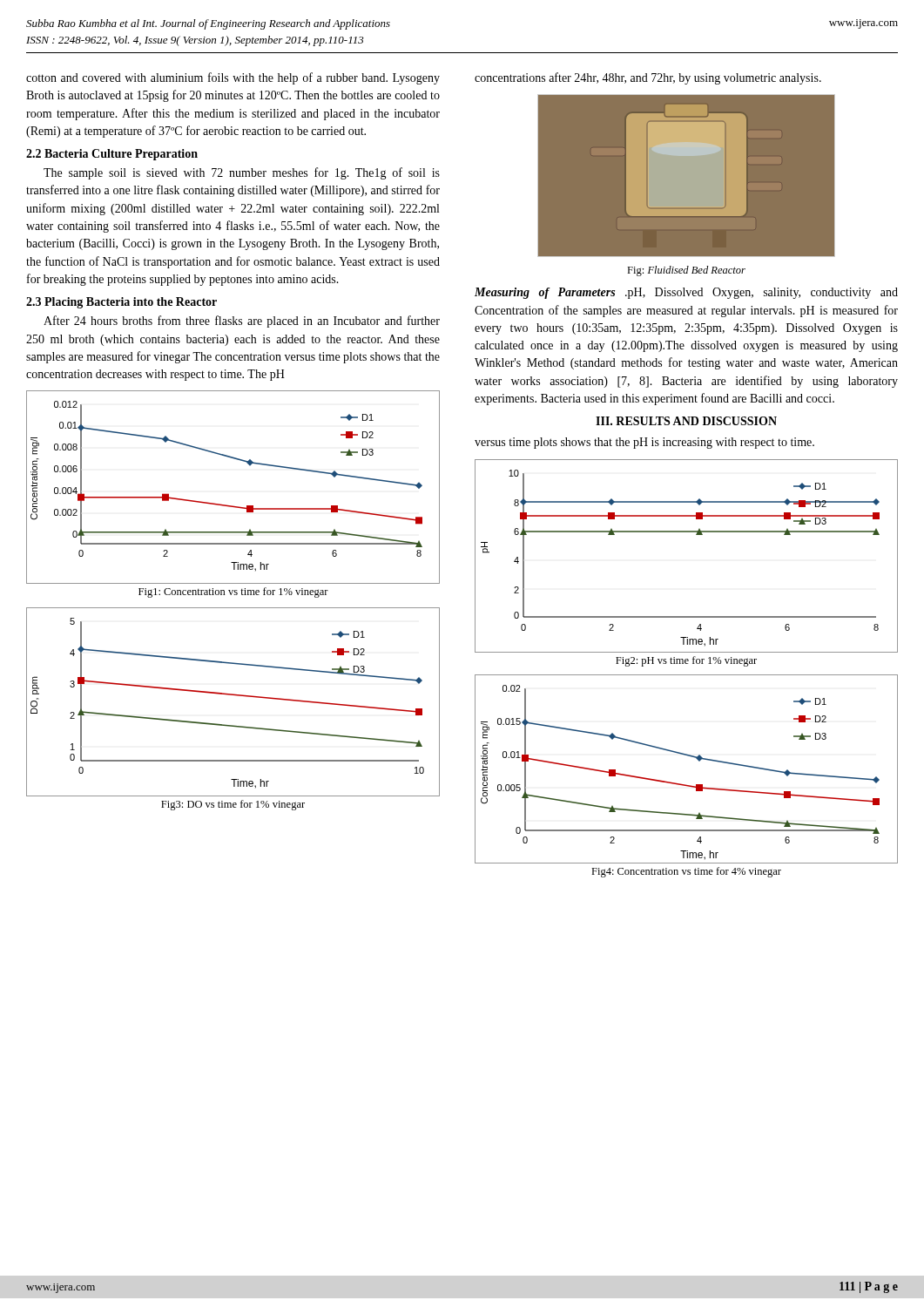924x1307 pixels.
Task: Where does it say "Fig: Fluidised Bed Reactor"?
Action: pos(686,270)
